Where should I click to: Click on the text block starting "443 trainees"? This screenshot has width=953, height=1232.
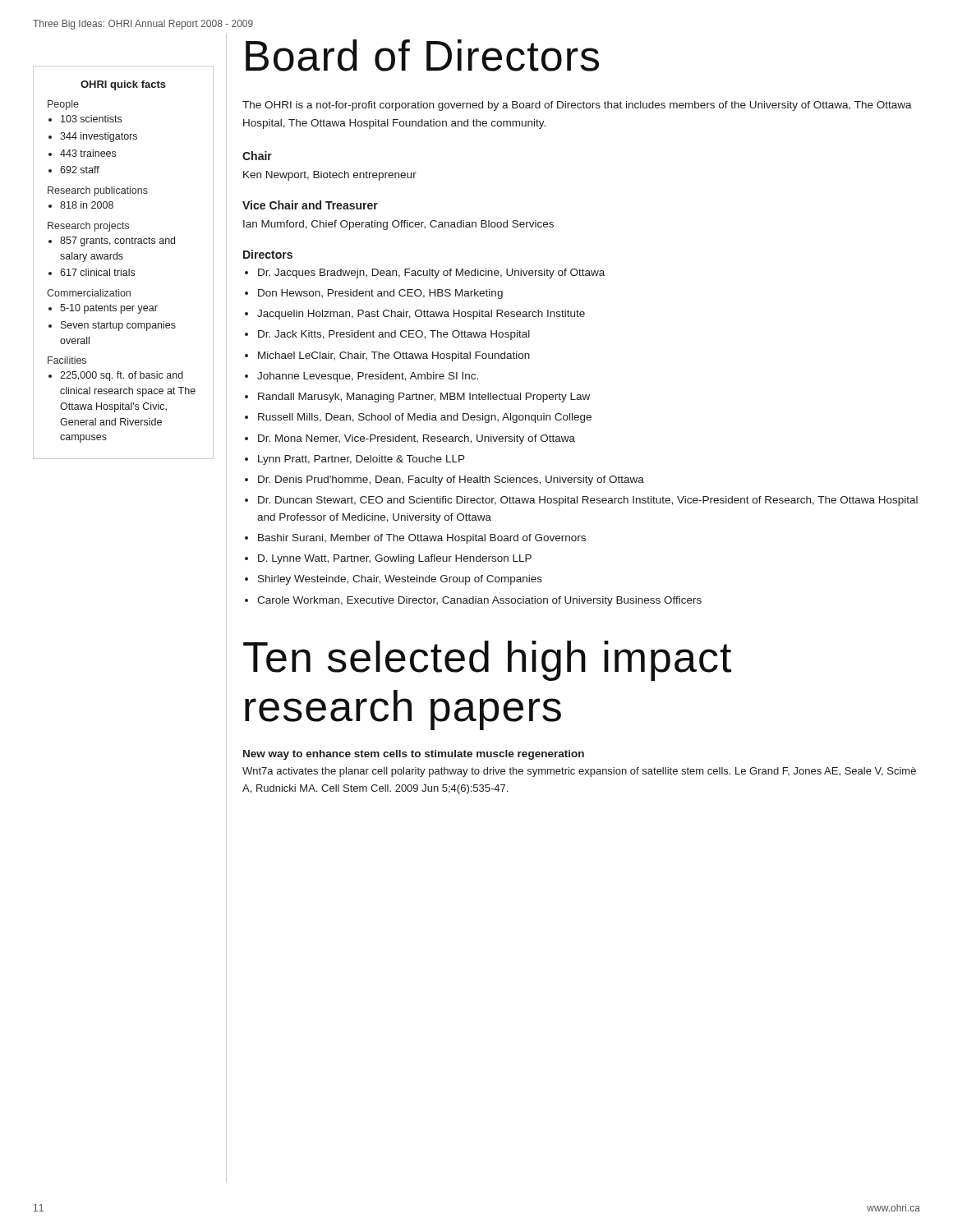tap(88, 153)
